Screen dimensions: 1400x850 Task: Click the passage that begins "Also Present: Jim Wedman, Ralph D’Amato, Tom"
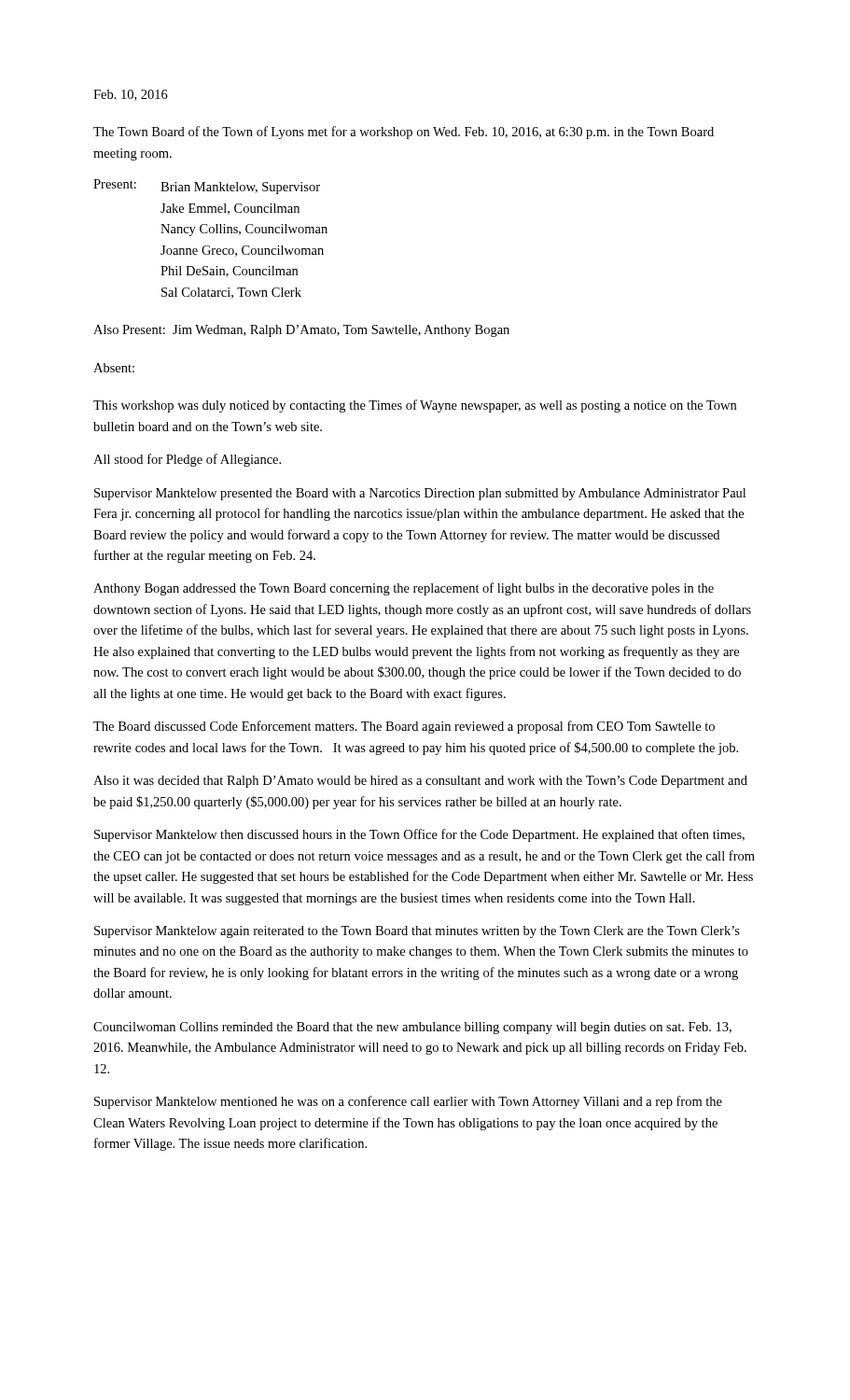pos(425,330)
